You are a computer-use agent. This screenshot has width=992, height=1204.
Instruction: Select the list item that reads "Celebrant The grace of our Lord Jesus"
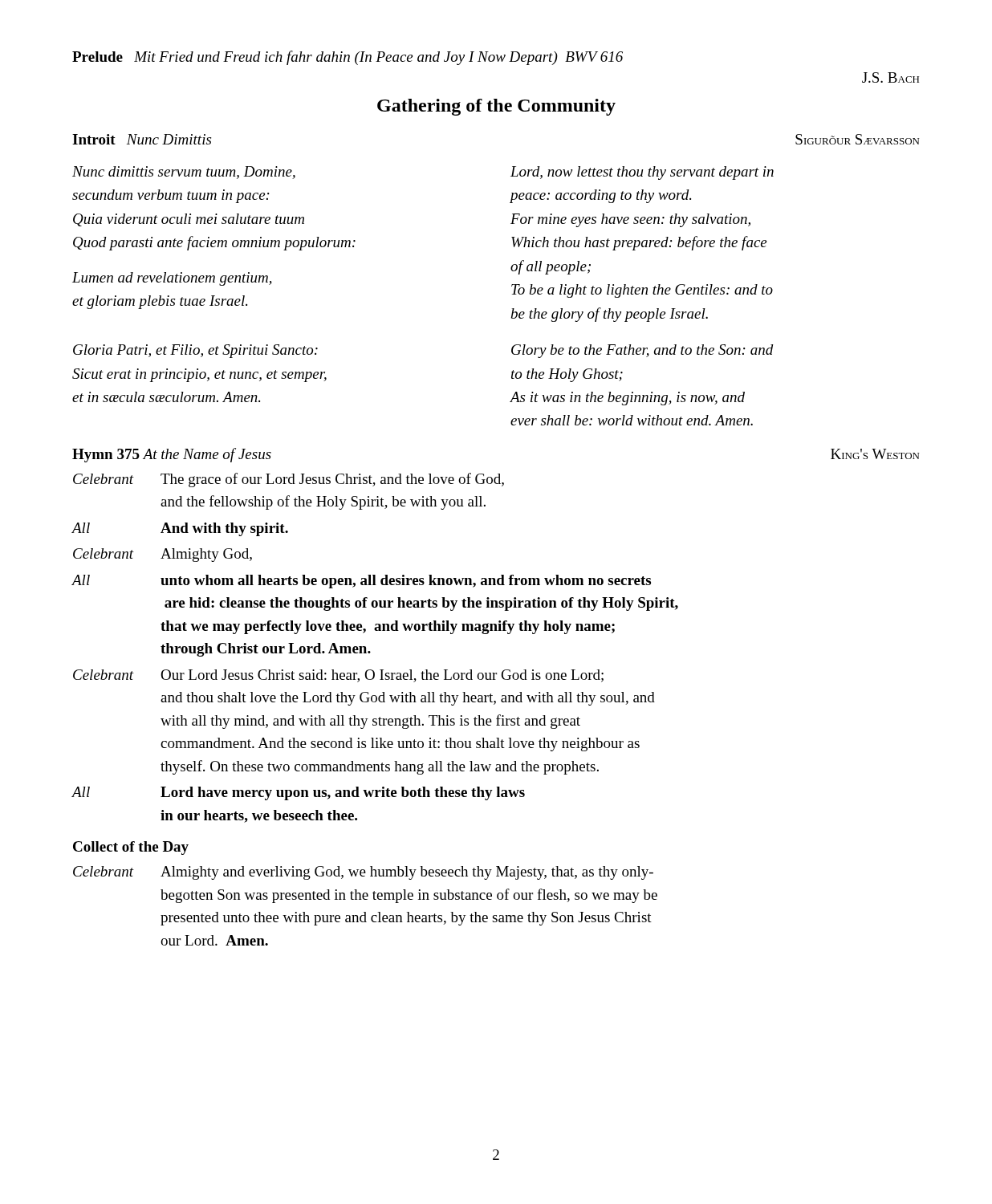496,491
